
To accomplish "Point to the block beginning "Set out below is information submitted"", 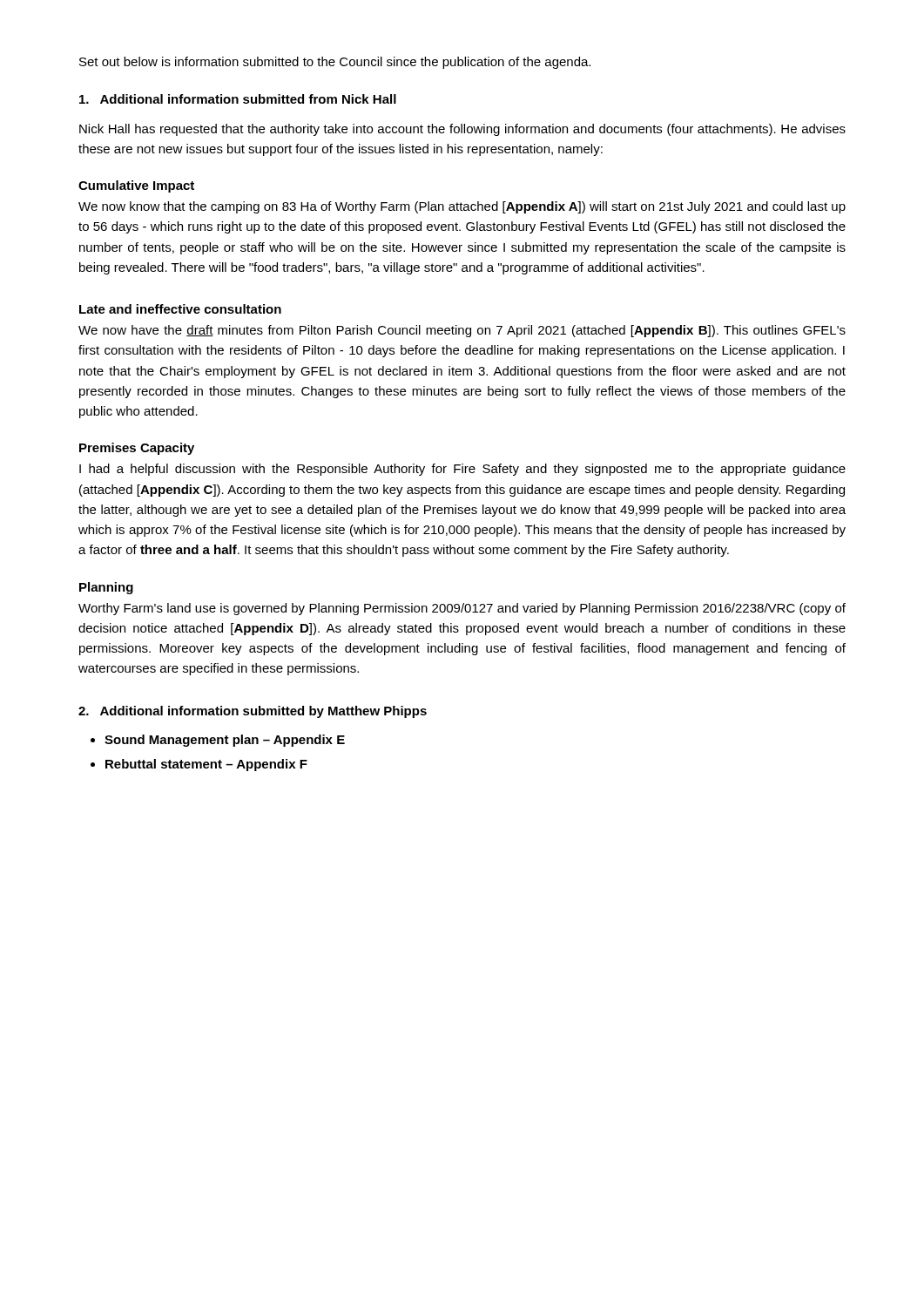I will [335, 61].
